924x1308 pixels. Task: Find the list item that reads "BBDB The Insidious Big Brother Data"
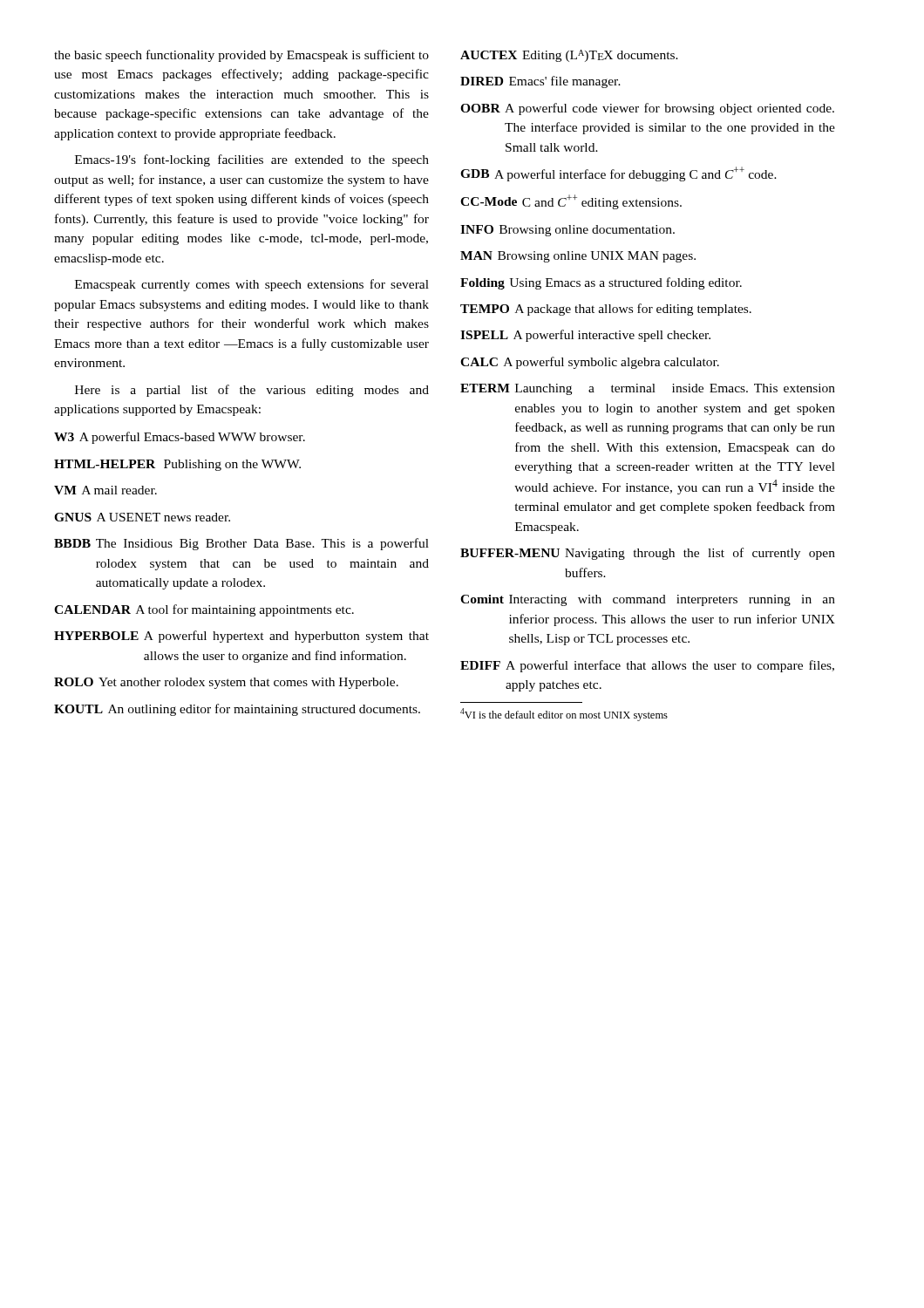(241, 563)
